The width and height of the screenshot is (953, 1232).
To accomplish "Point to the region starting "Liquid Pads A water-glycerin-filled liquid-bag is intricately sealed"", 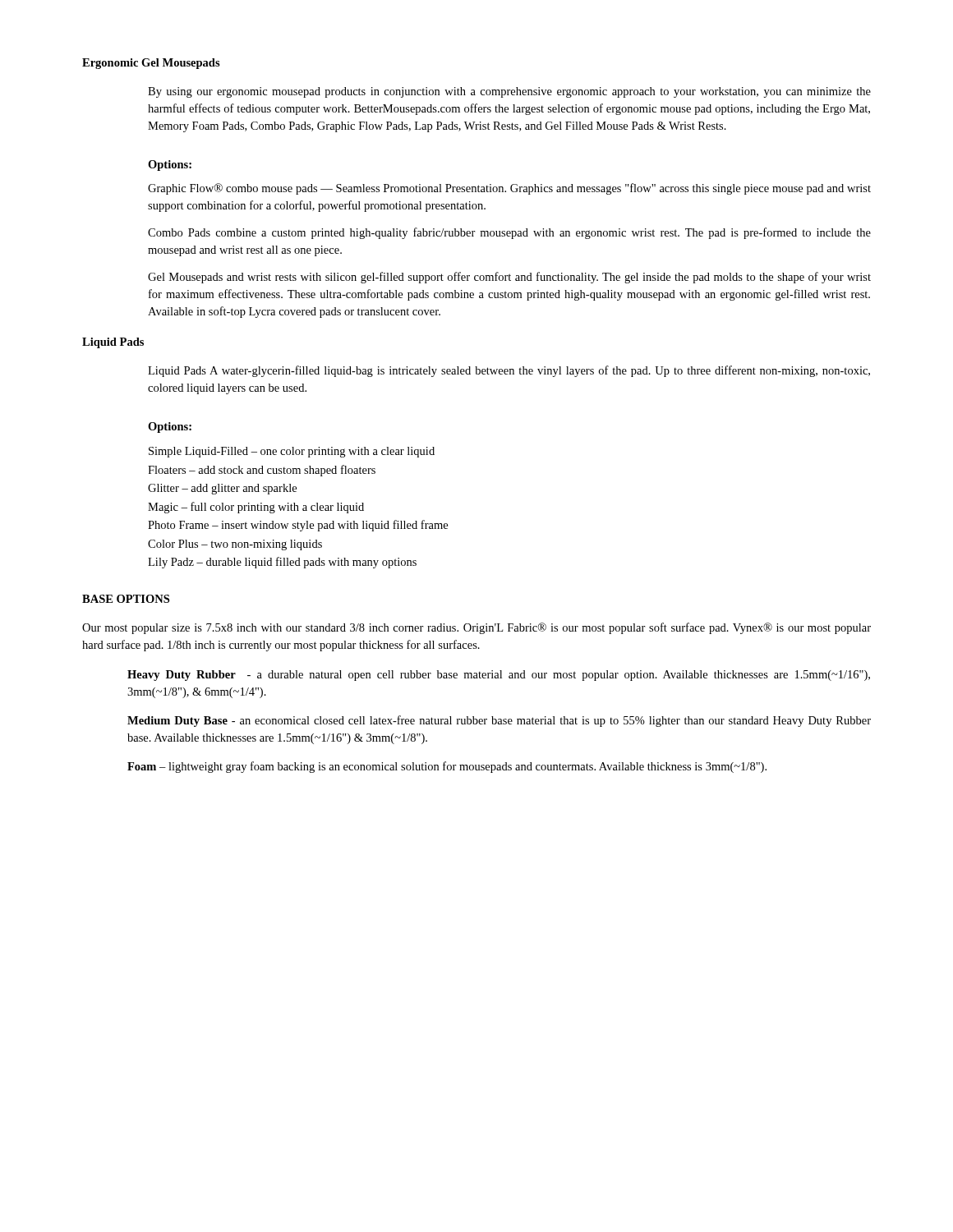I will tap(509, 379).
